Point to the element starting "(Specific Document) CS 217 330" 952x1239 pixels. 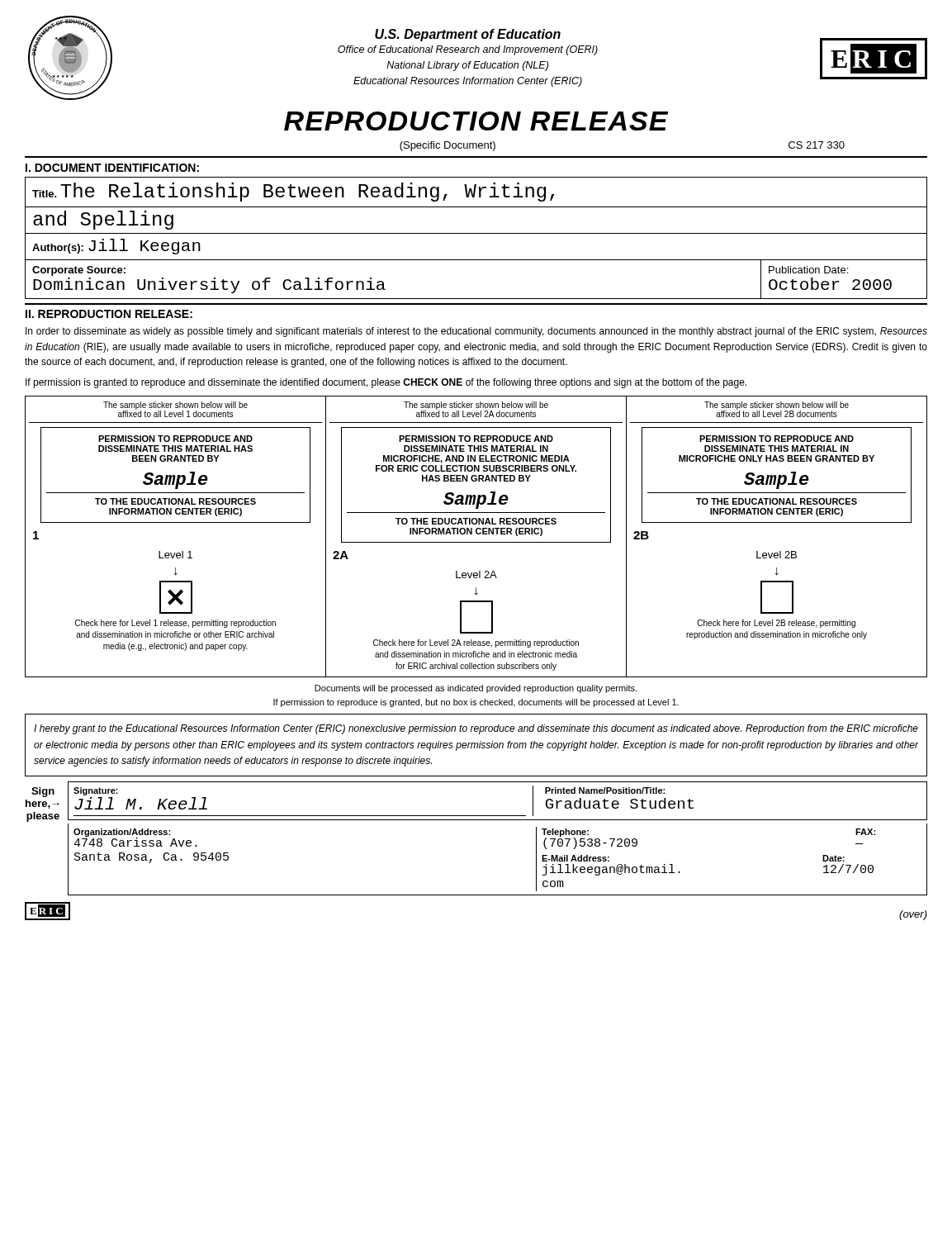point(476,145)
